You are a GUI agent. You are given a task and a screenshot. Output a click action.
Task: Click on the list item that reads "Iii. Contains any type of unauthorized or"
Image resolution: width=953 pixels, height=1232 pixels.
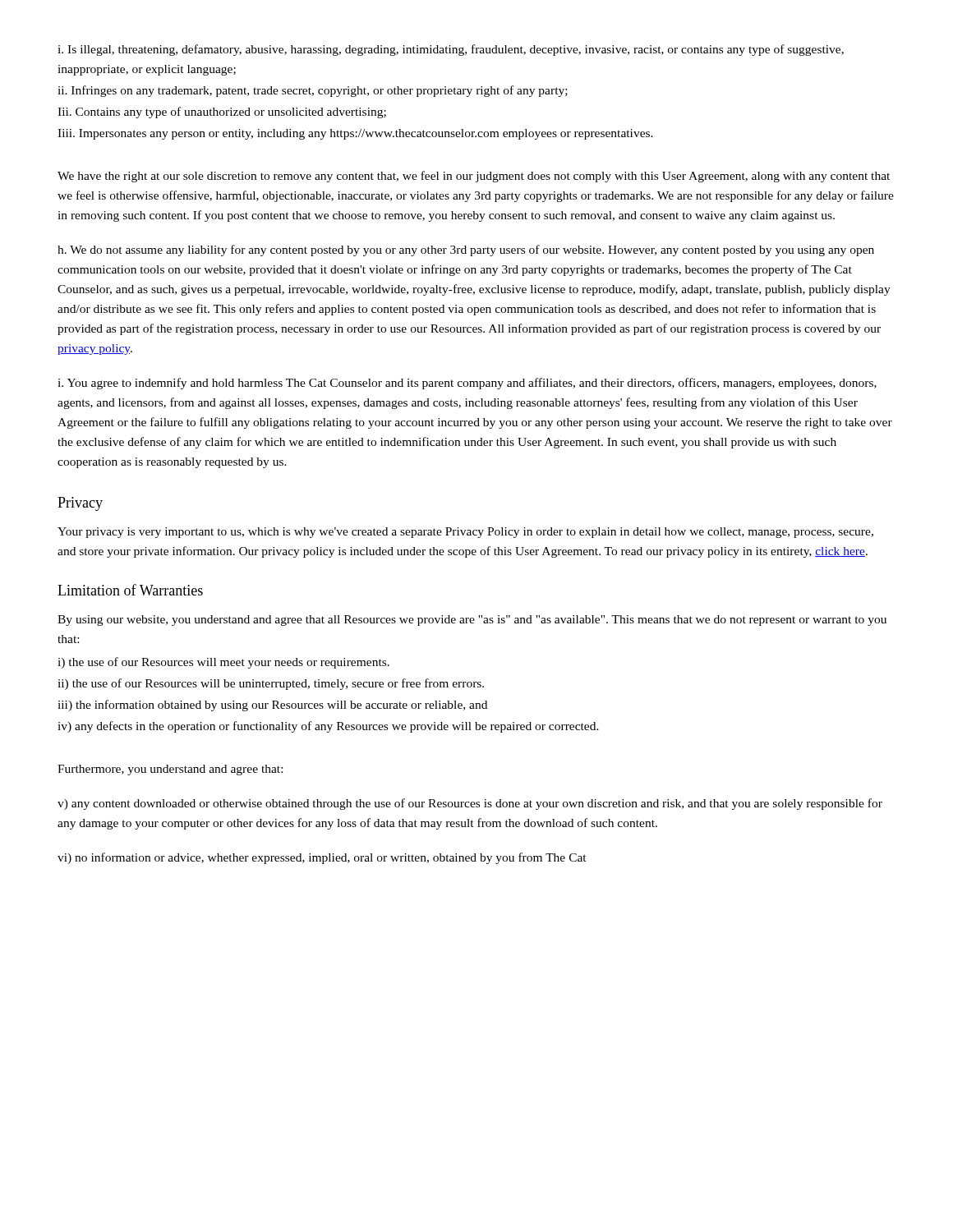(222, 111)
